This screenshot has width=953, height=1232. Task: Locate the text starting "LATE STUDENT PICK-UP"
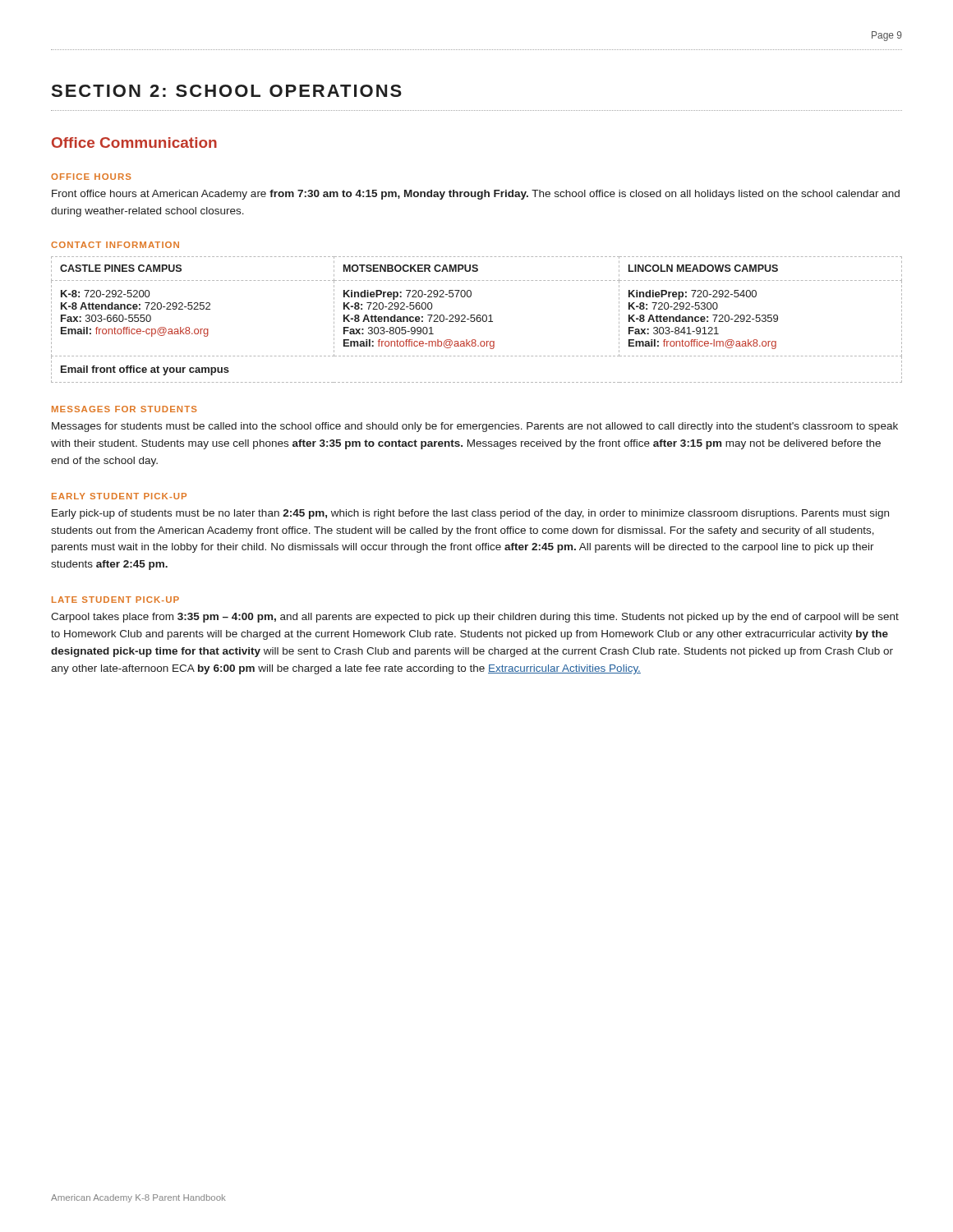[x=115, y=600]
